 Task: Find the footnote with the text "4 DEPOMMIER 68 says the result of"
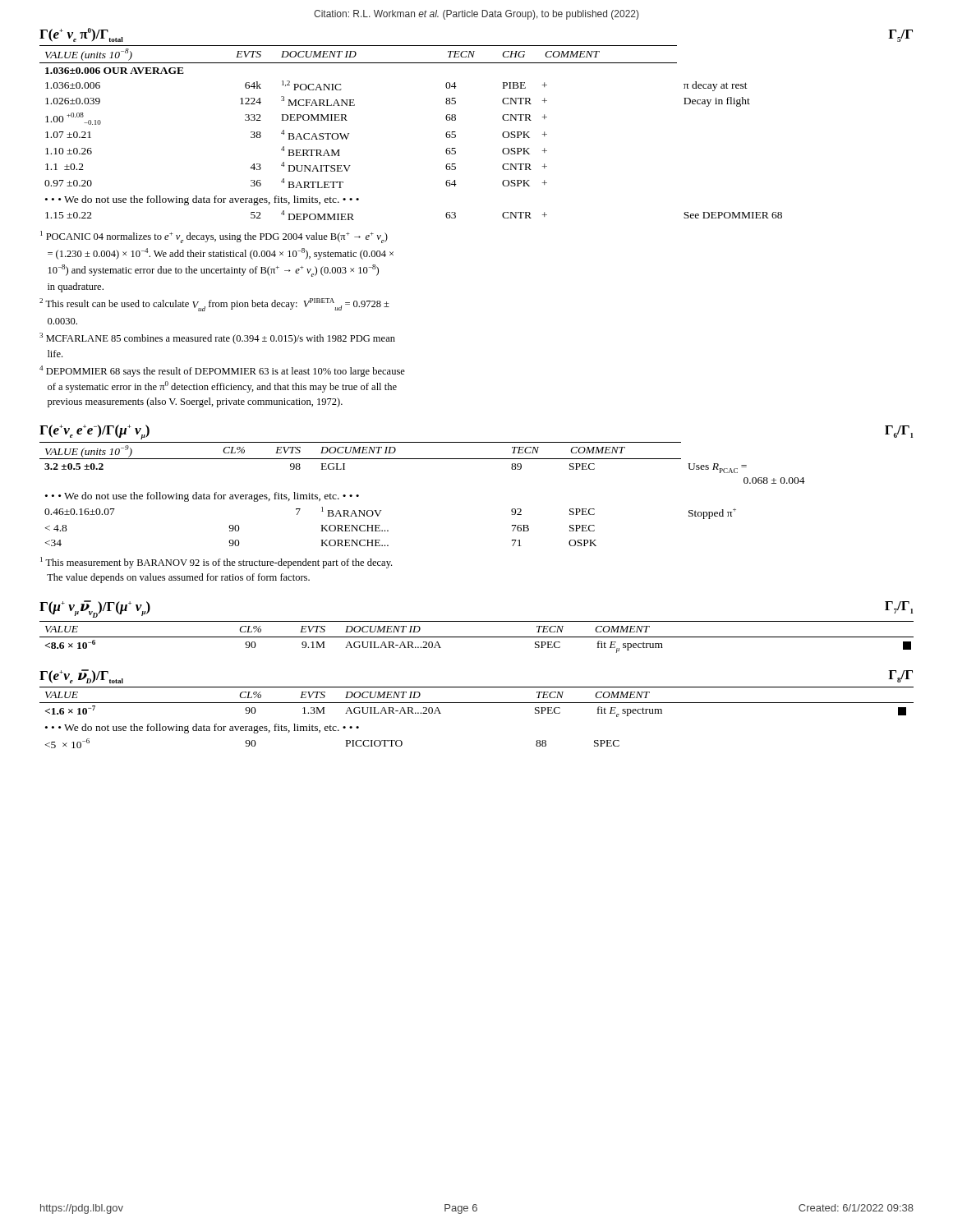pos(222,386)
